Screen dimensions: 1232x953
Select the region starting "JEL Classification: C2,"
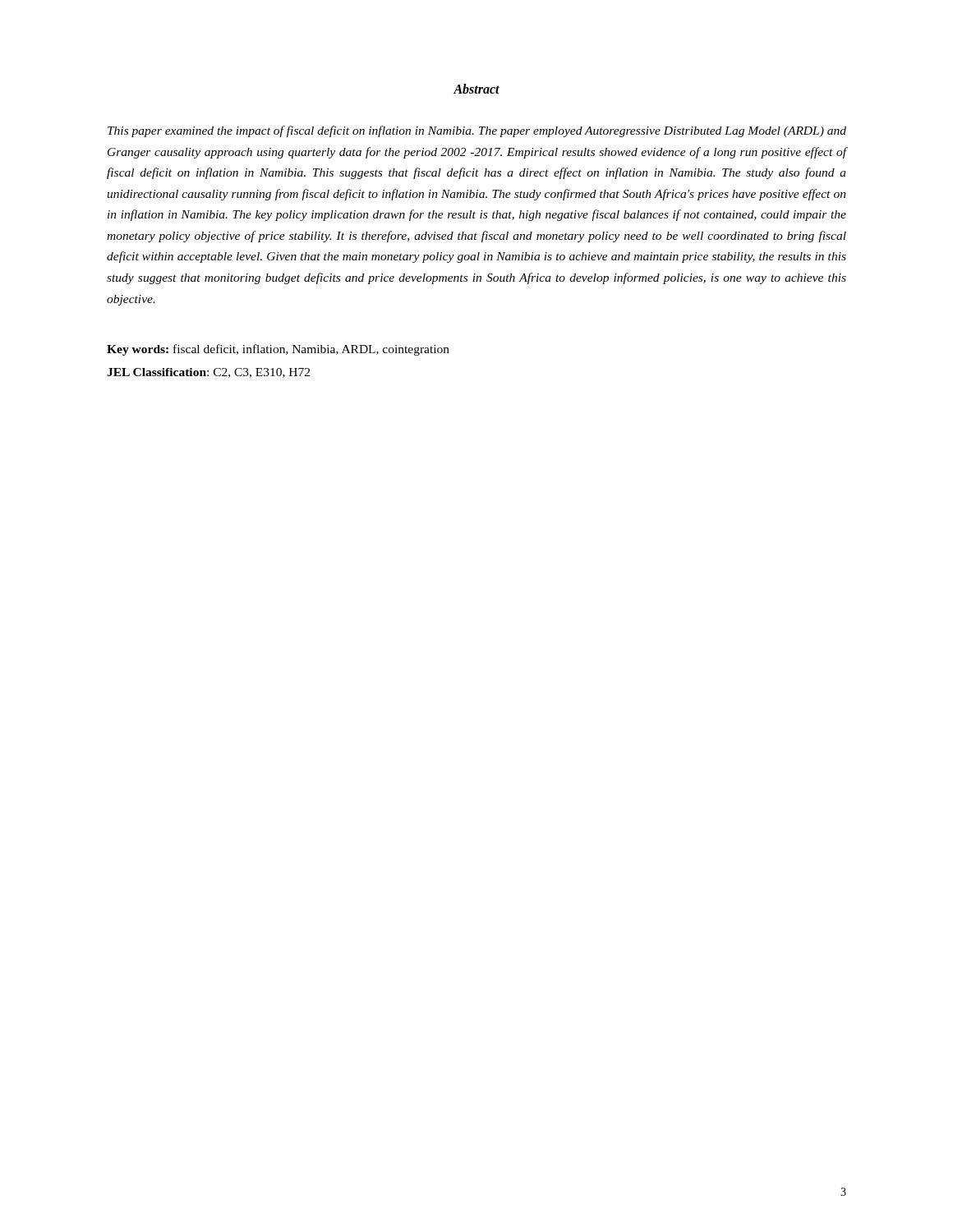click(x=209, y=372)
